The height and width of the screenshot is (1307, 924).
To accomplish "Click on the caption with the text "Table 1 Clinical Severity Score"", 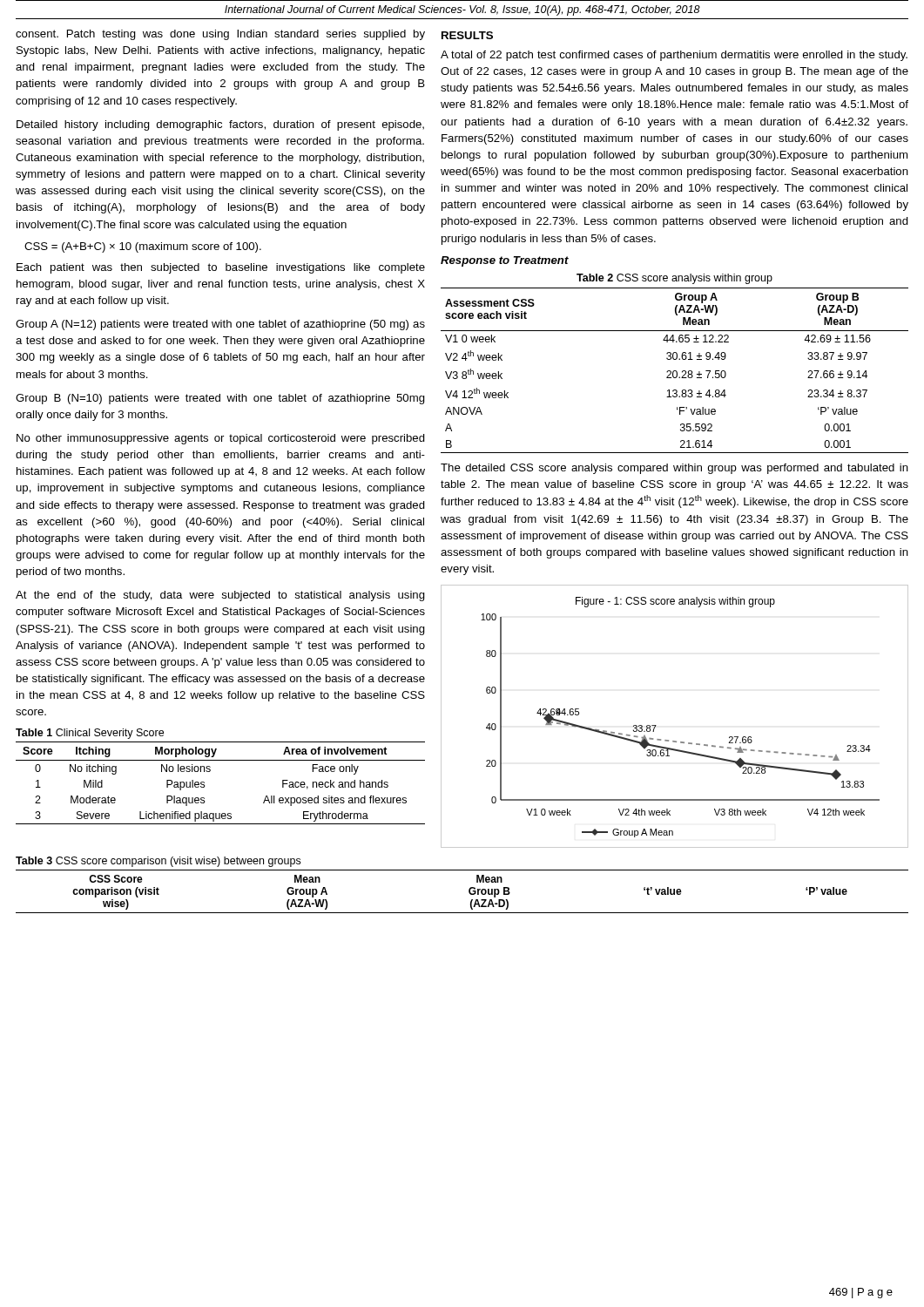I will 90,733.
